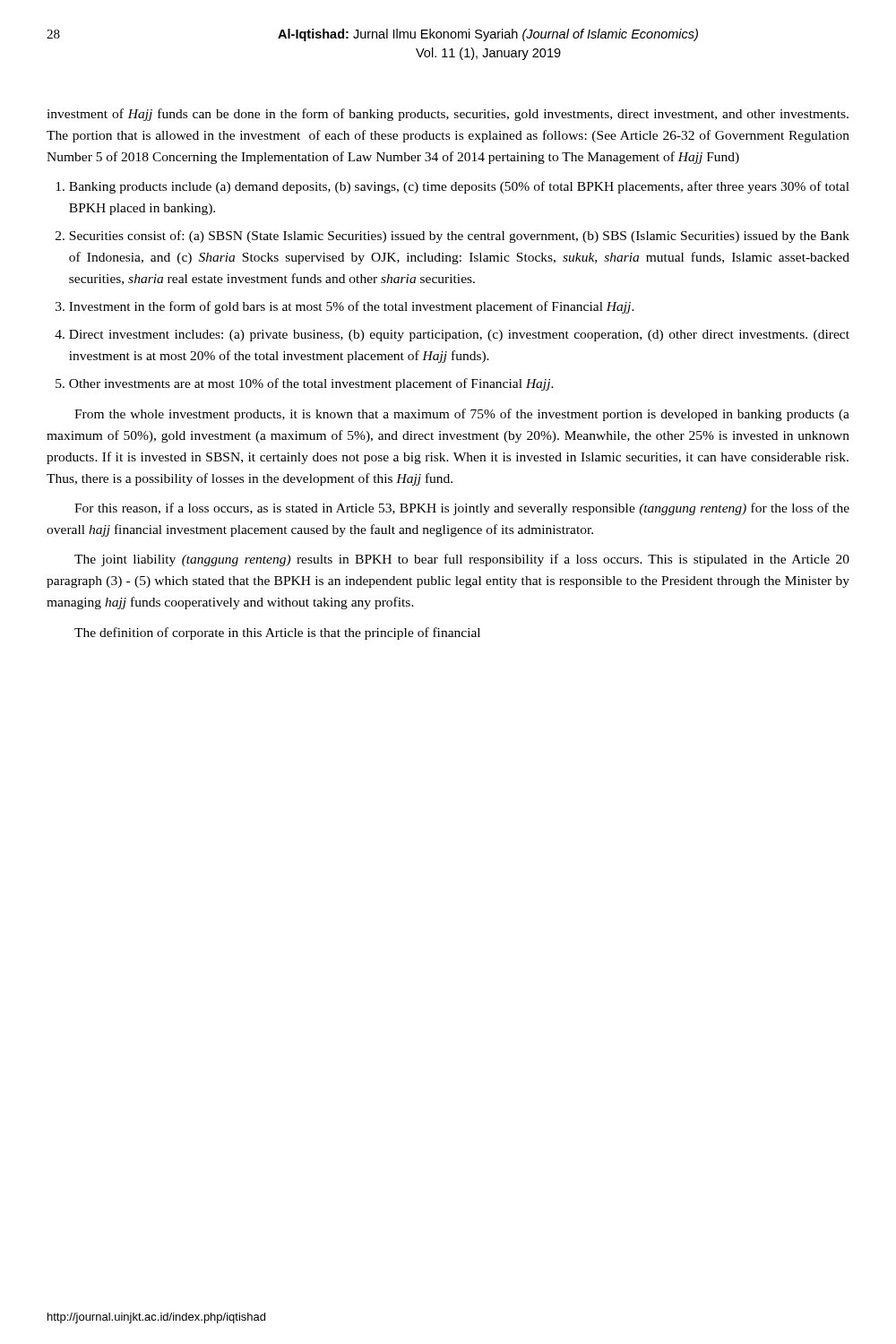
Task: Locate the text block containing "From the whole investment products,"
Action: click(448, 446)
